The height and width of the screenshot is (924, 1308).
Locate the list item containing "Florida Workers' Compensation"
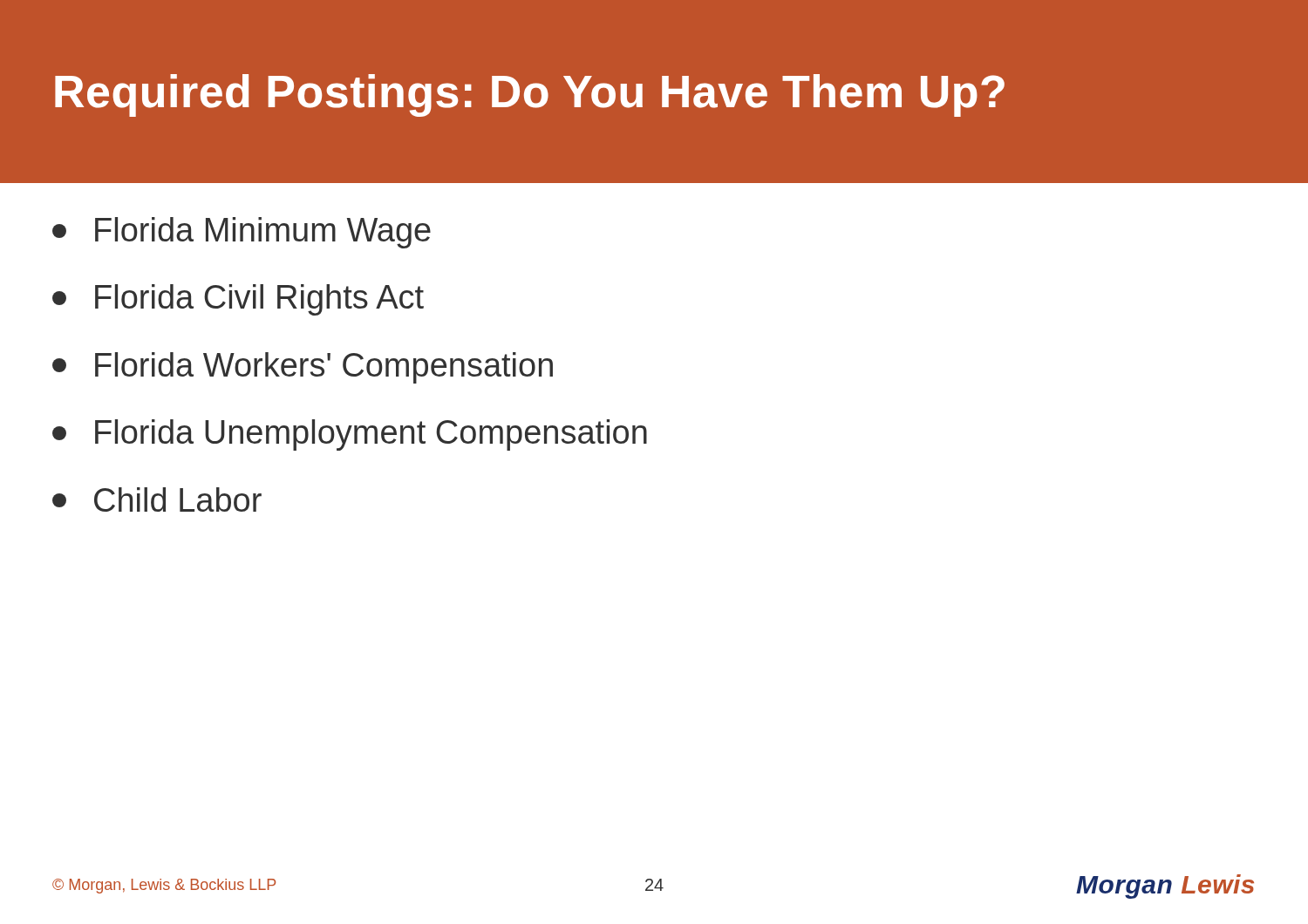(304, 366)
